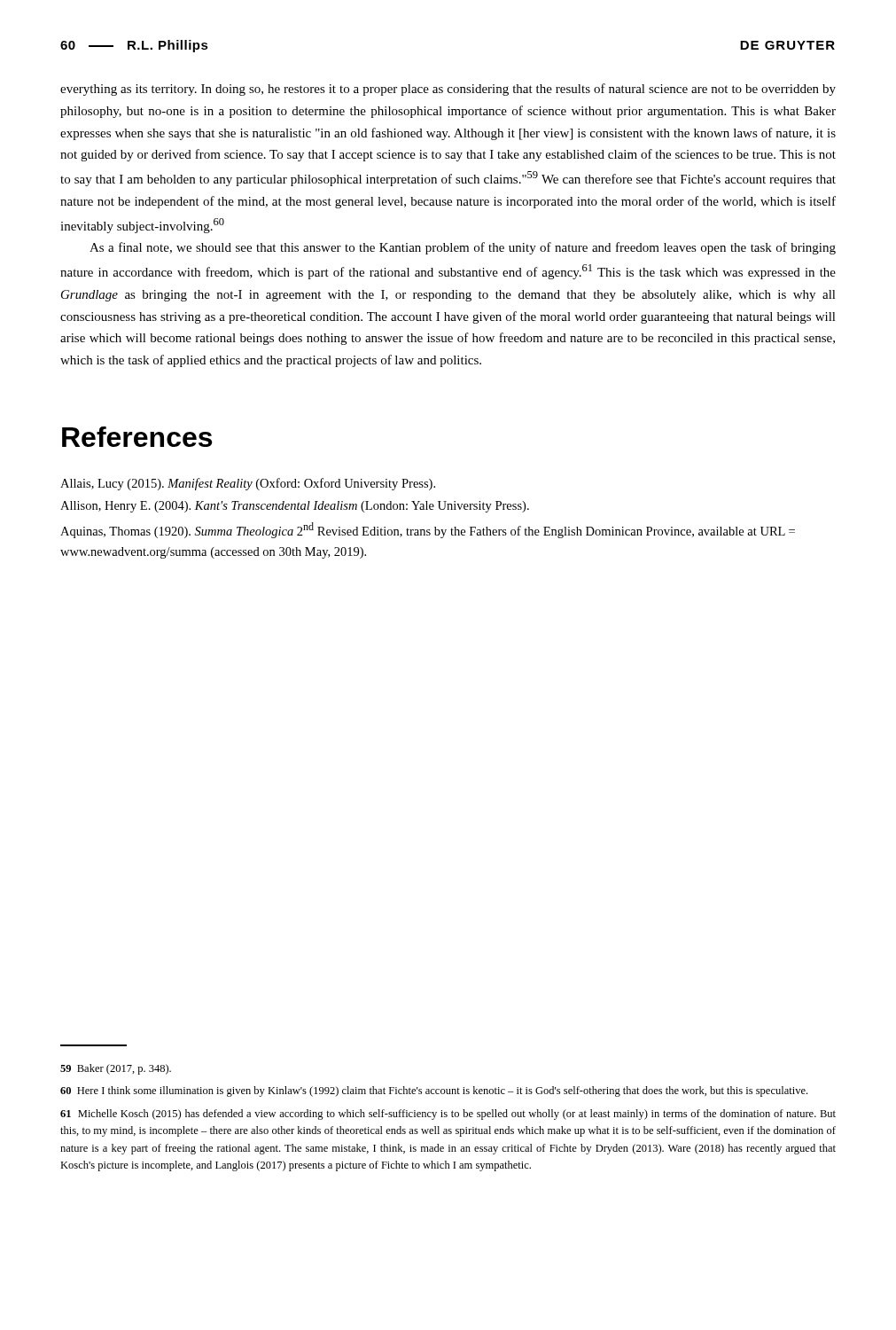Select the text block that says "As a final note, we should"
Screen dimensions: 1330x896
coord(448,304)
